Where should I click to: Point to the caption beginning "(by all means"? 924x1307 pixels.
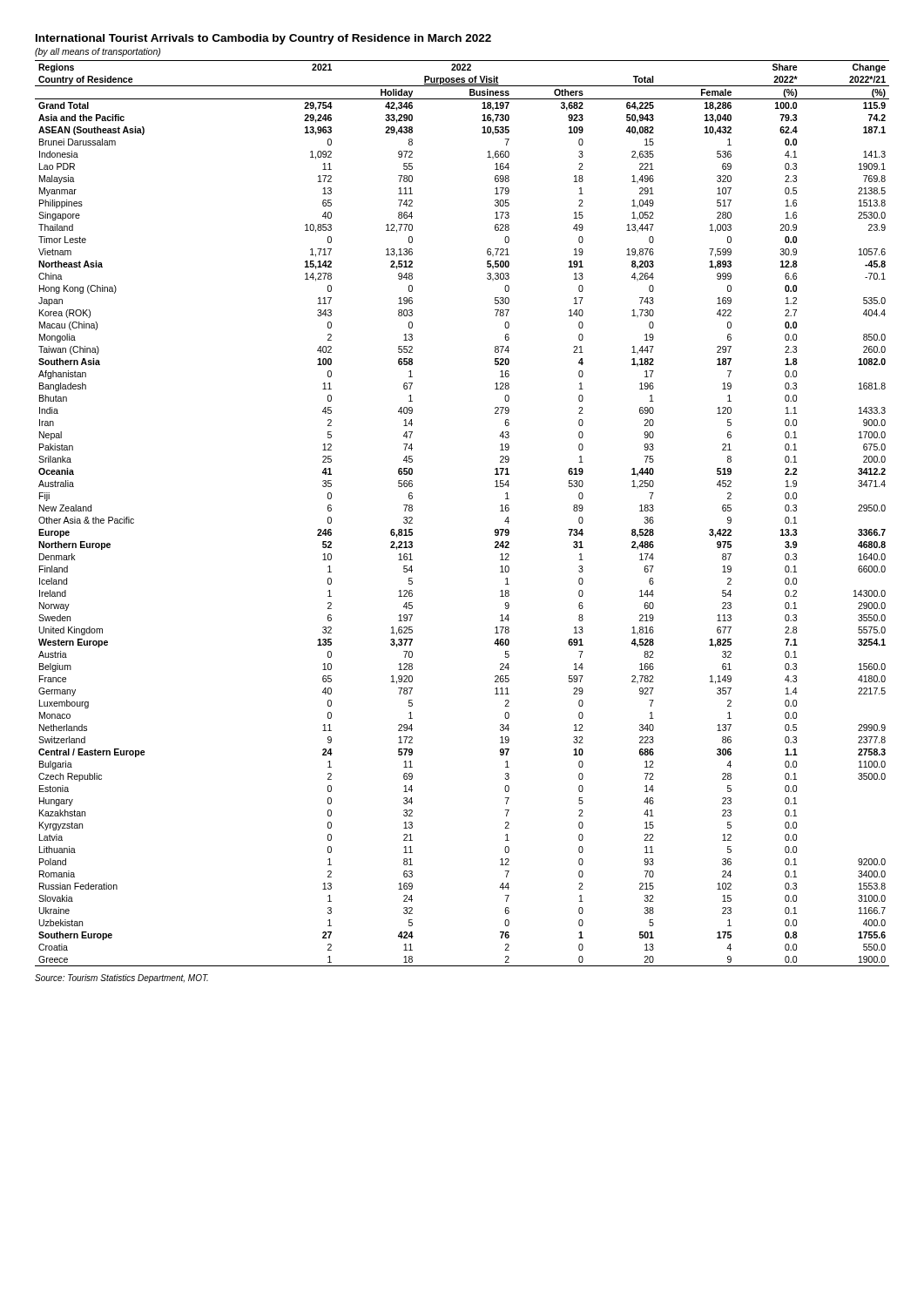[98, 51]
